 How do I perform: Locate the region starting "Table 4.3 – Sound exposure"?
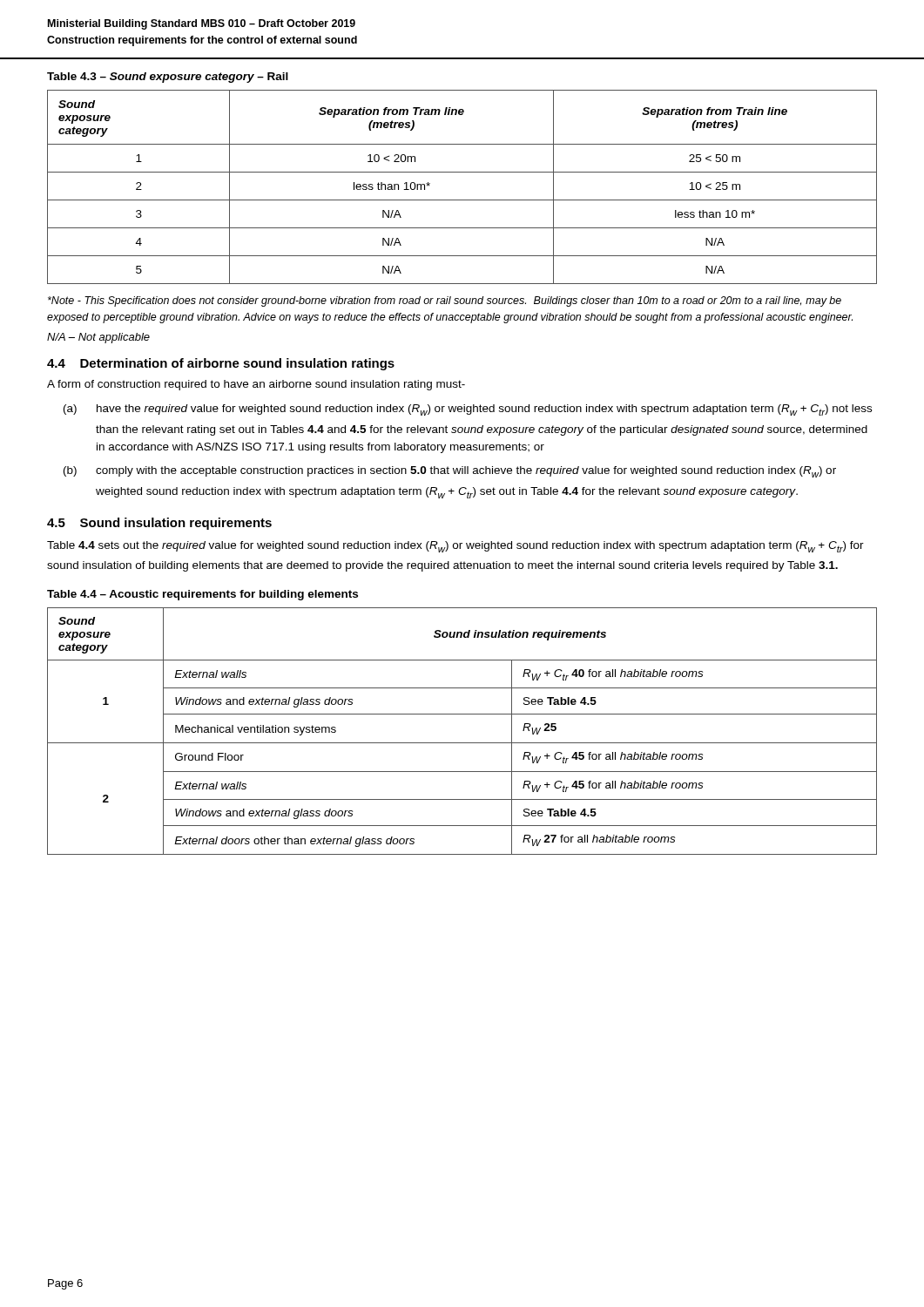pos(168,76)
